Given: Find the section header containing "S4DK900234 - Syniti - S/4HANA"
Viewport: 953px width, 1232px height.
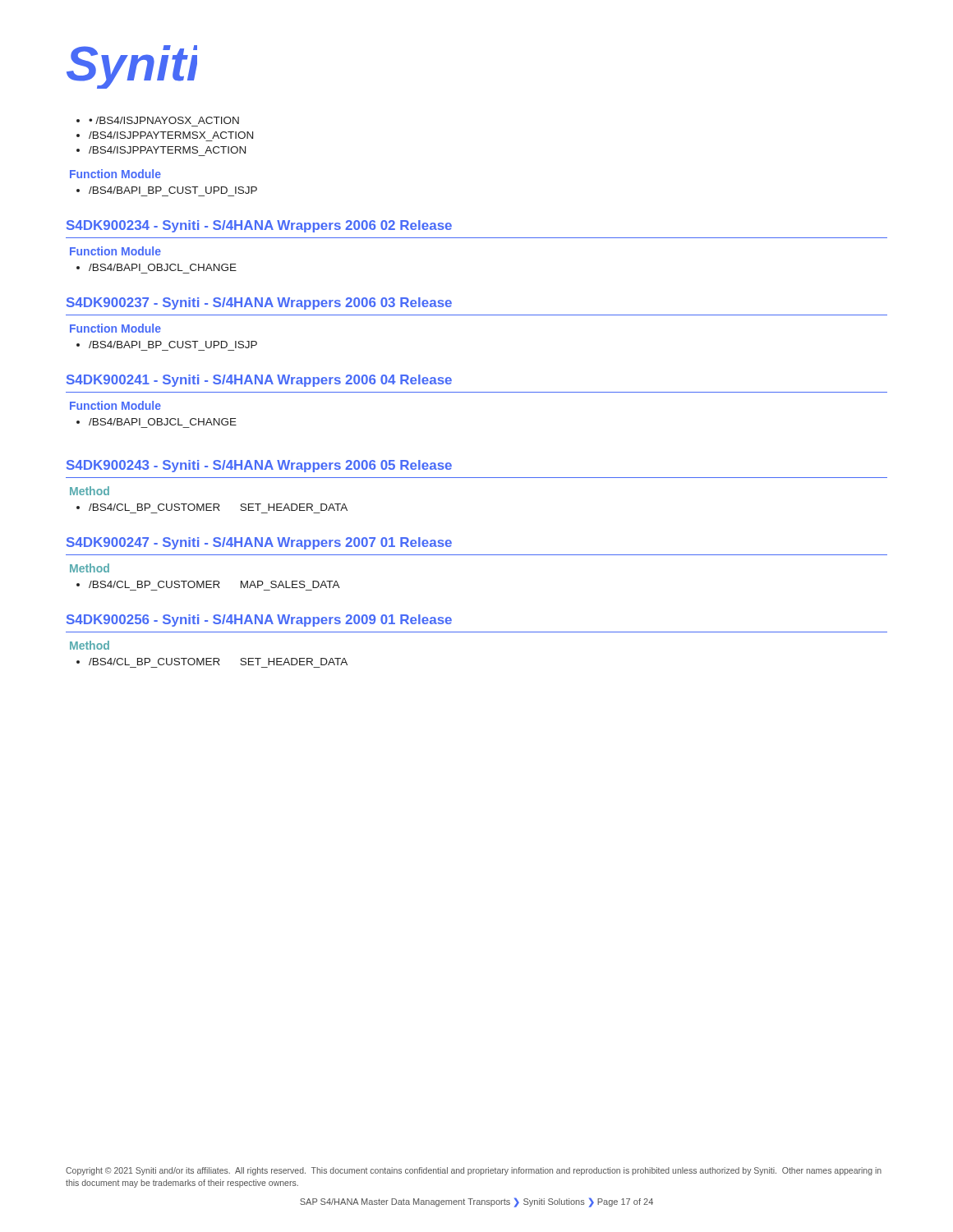Looking at the screenshot, I should click(x=259, y=225).
